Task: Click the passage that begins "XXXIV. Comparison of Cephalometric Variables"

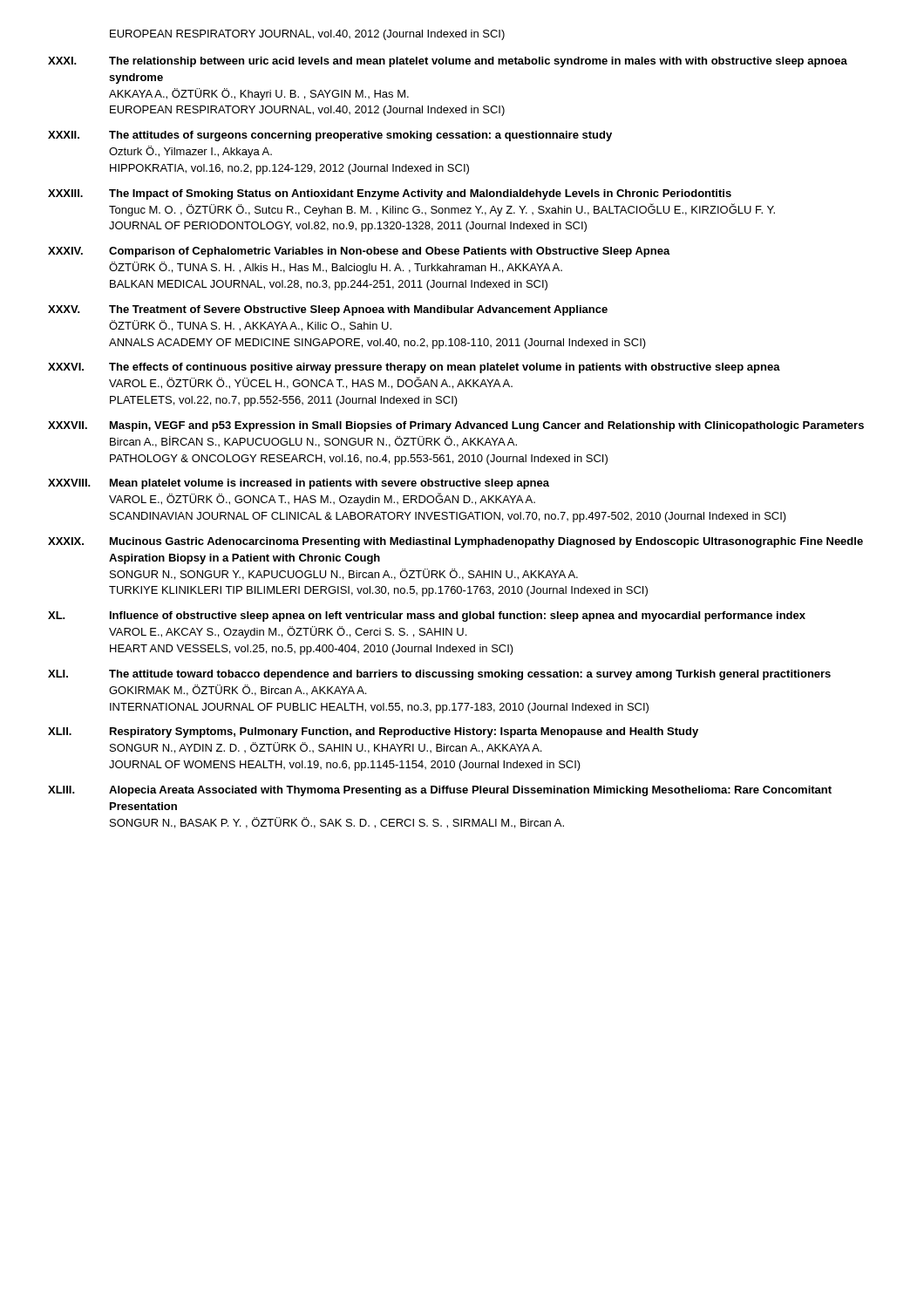Action: (462, 268)
